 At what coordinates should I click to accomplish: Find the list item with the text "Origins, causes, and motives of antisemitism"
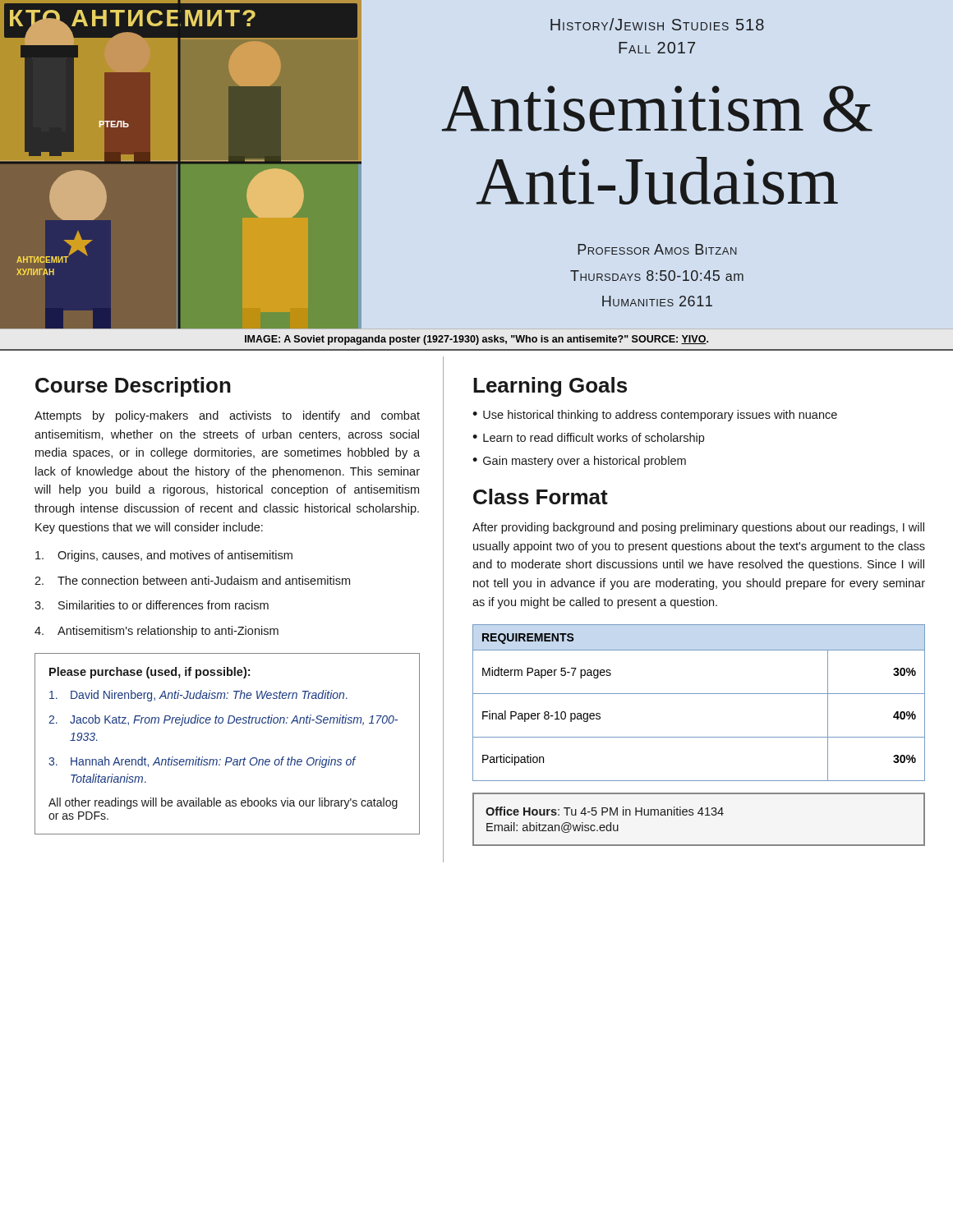point(164,556)
